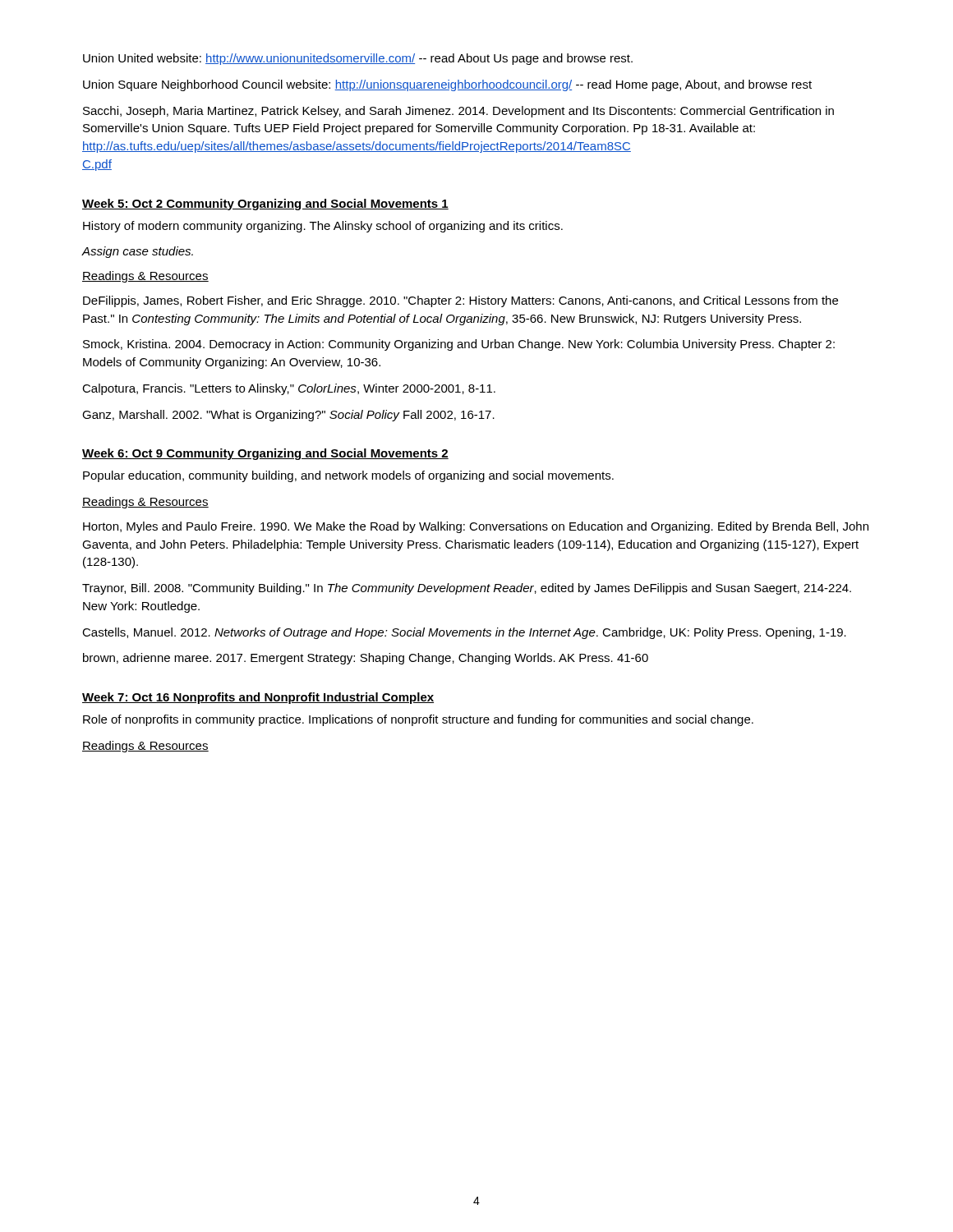
Task: Navigate to the text starting "Assign case studies."
Action: (x=138, y=251)
